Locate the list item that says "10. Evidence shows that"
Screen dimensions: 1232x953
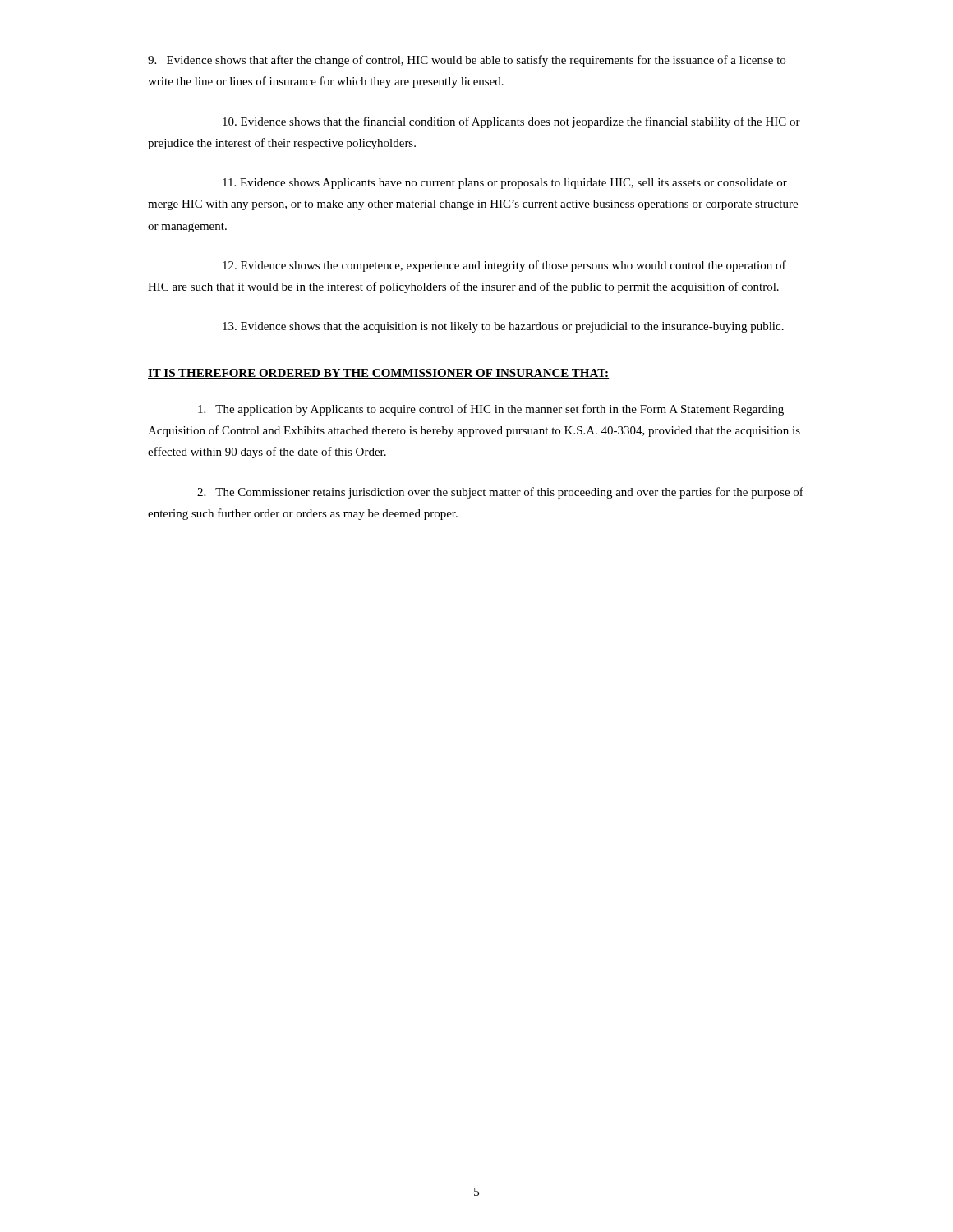click(476, 132)
